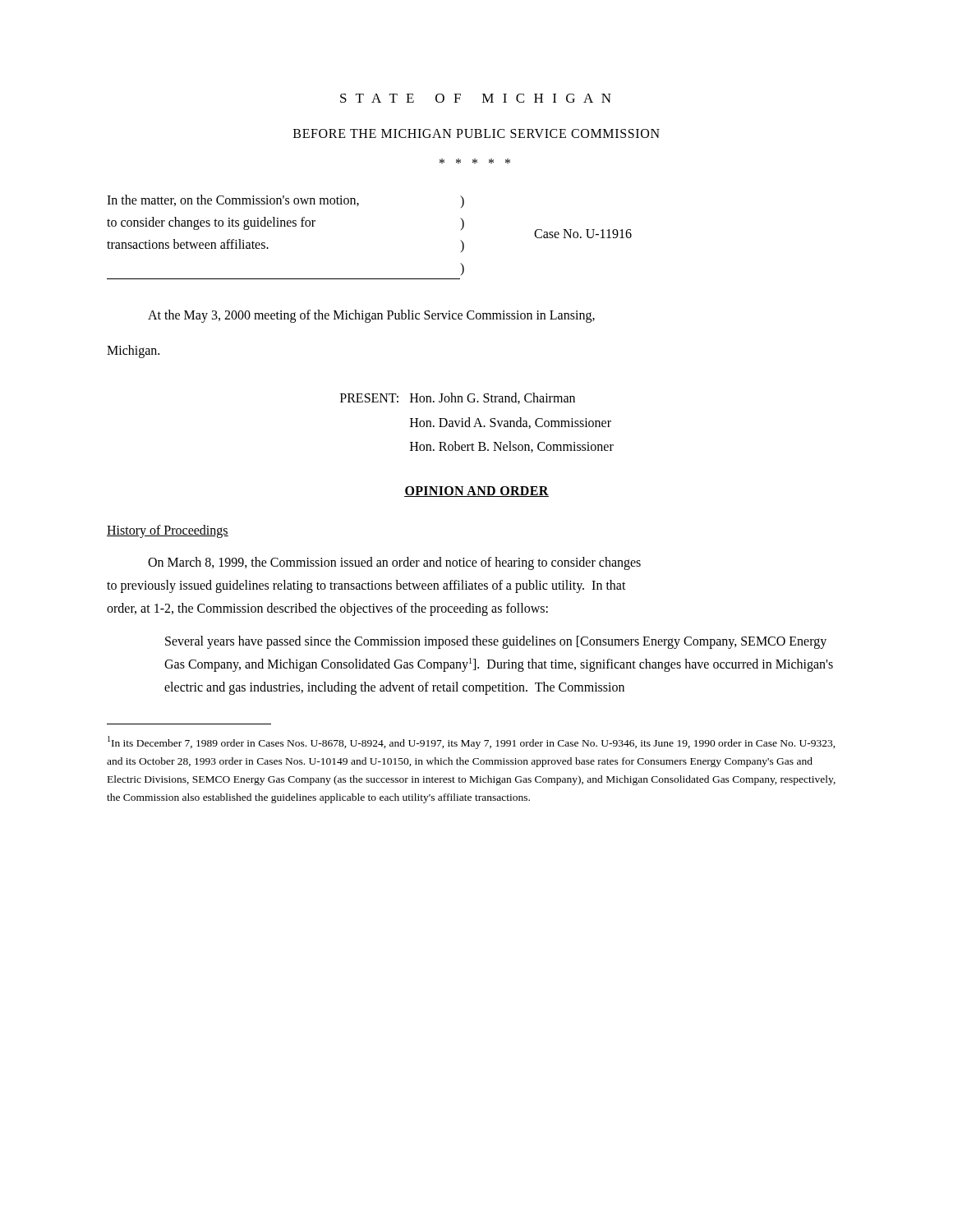953x1232 pixels.
Task: Select the title containing "S T A T E"
Action: 476,98
